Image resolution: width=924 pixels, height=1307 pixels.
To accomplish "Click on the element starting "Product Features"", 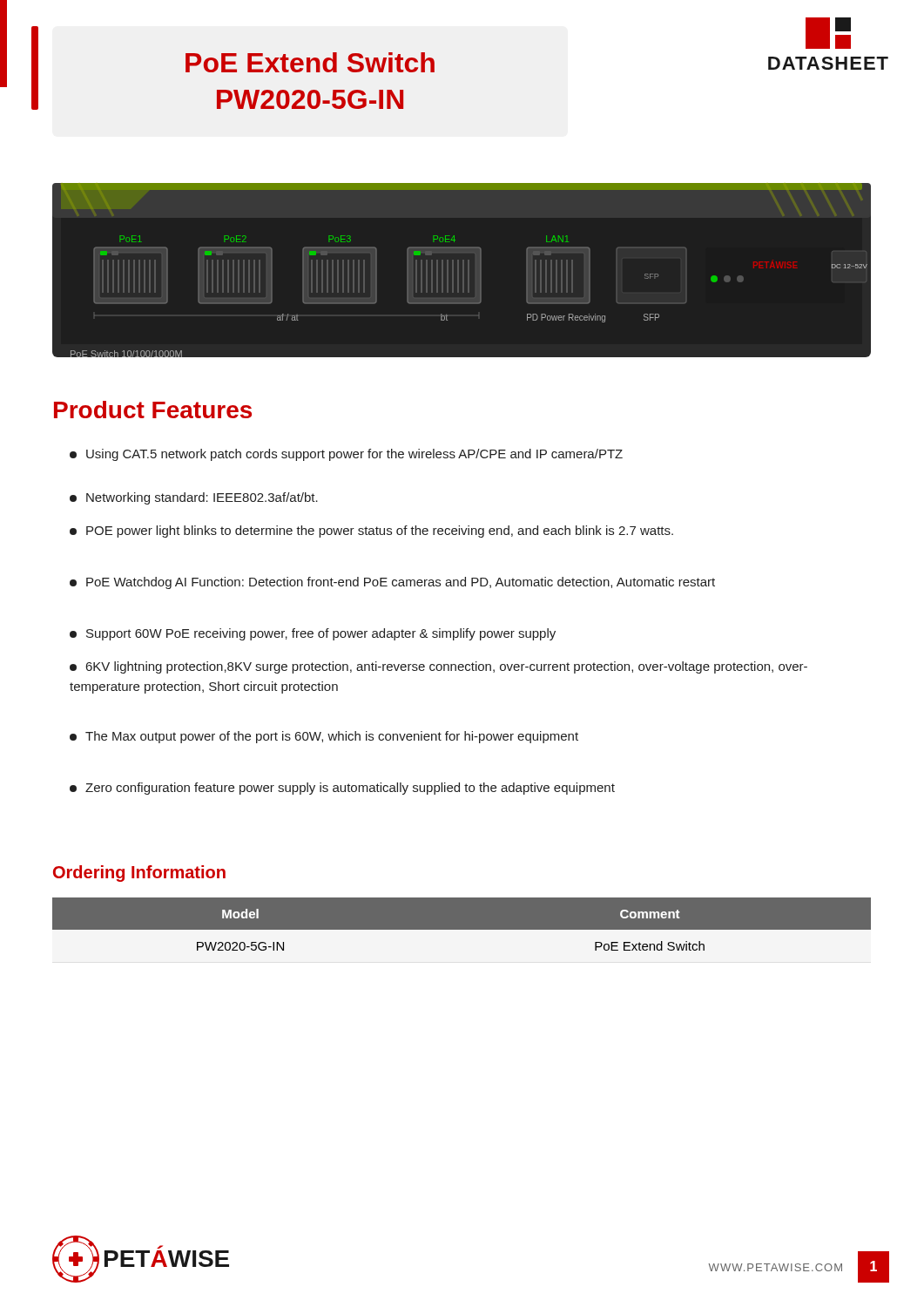I will coord(153,410).
